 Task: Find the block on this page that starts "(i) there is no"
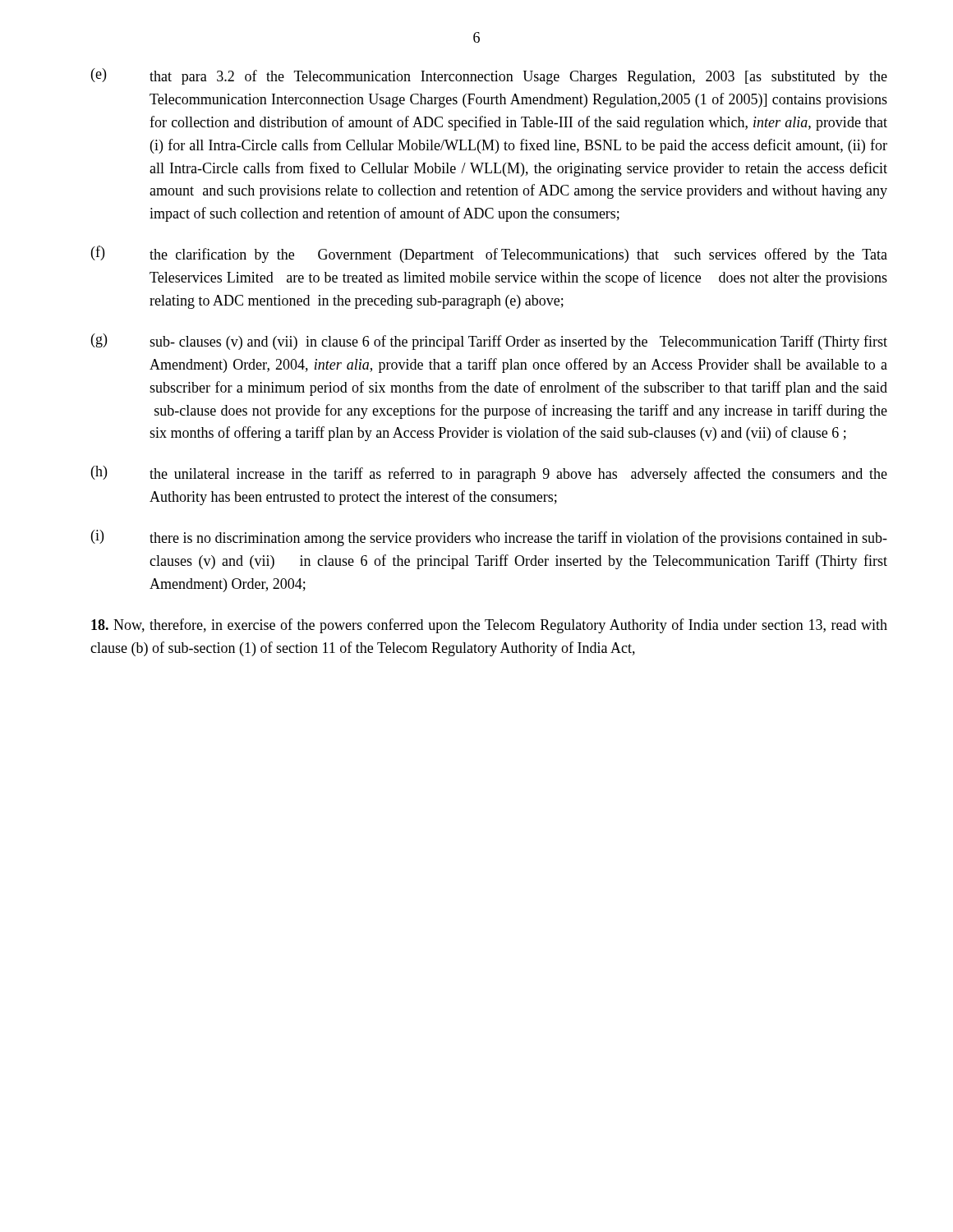[489, 562]
